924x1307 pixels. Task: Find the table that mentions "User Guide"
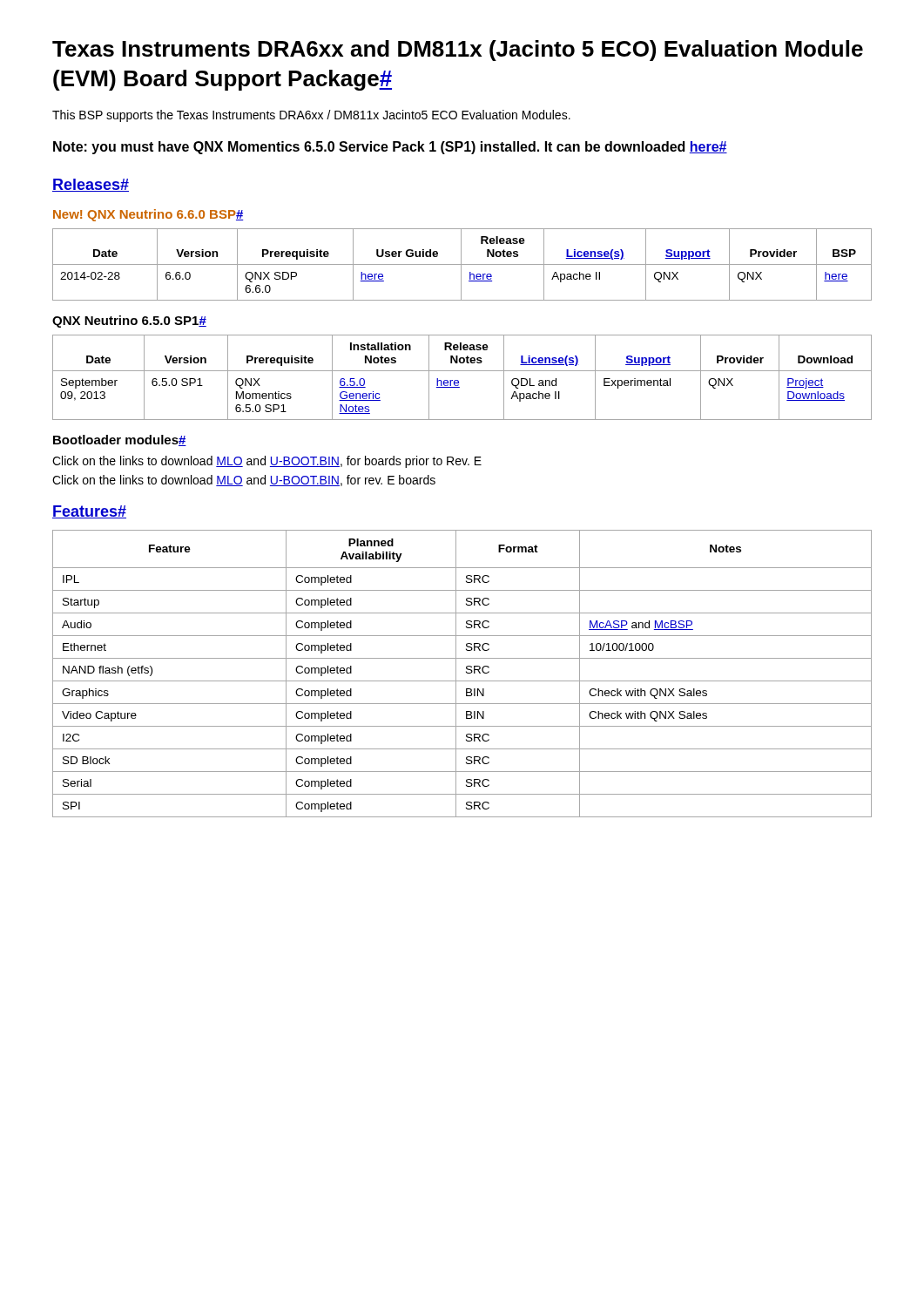click(462, 264)
